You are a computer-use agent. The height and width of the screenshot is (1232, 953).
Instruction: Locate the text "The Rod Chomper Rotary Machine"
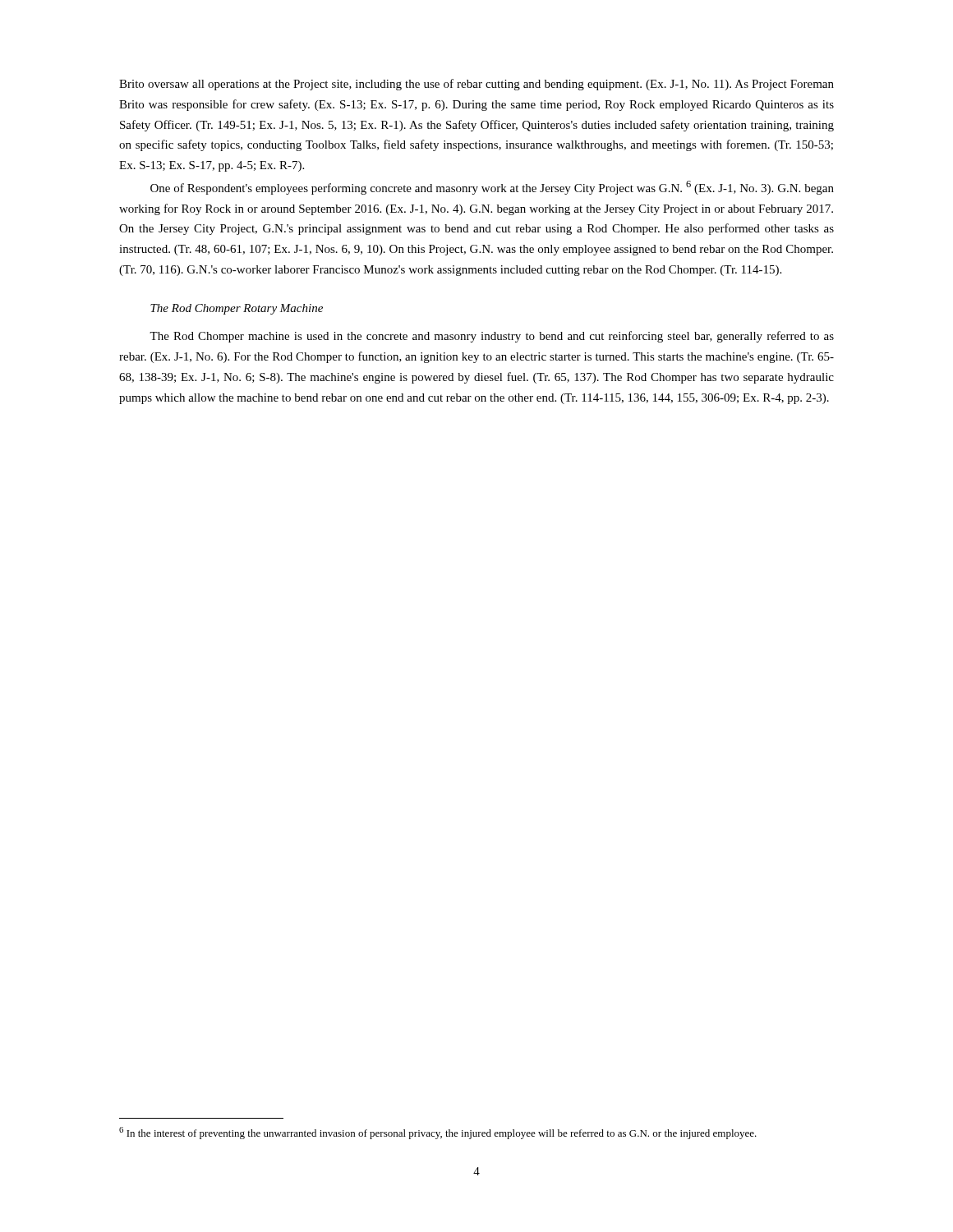237,308
